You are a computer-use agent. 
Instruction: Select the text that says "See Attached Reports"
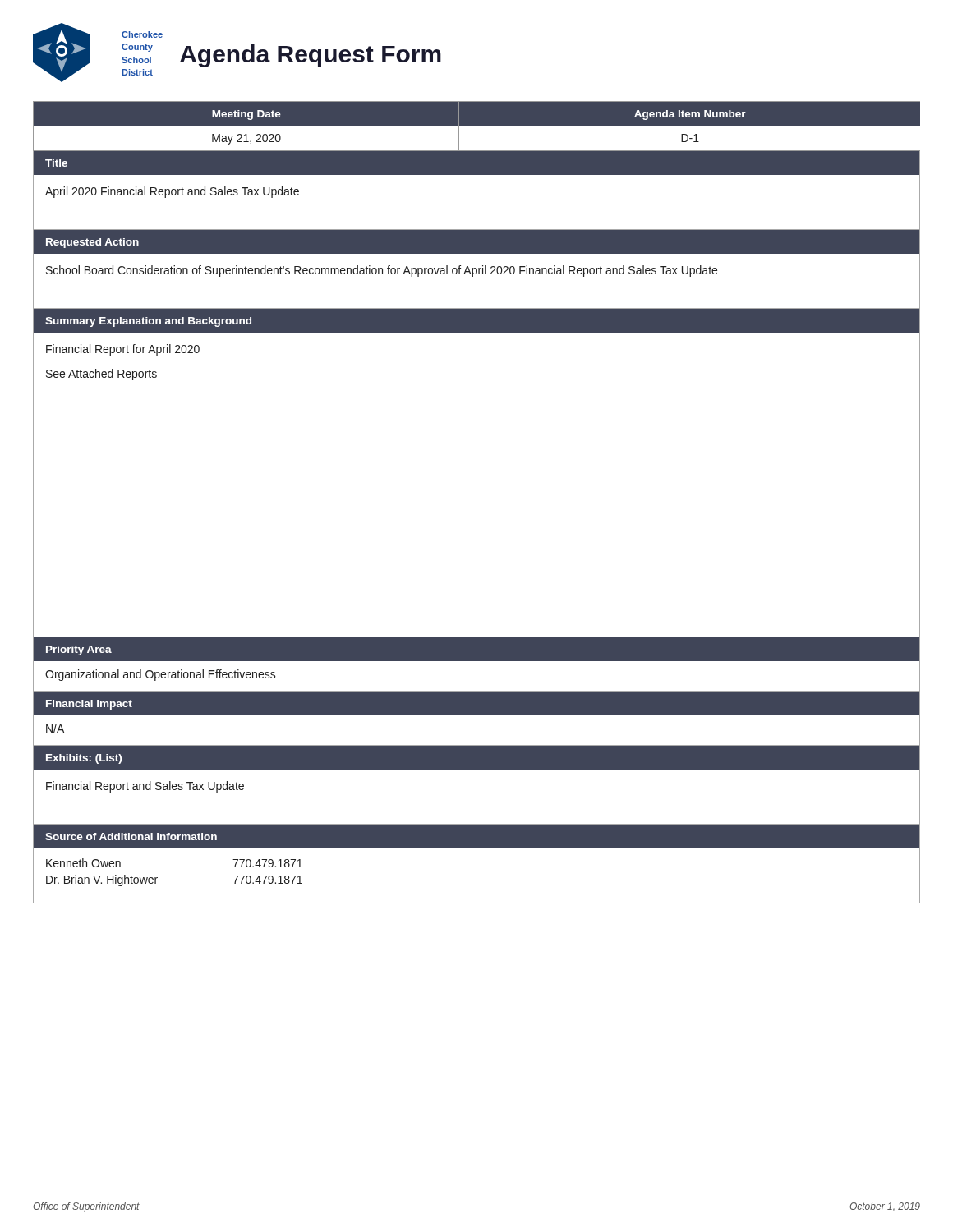(101, 374)
